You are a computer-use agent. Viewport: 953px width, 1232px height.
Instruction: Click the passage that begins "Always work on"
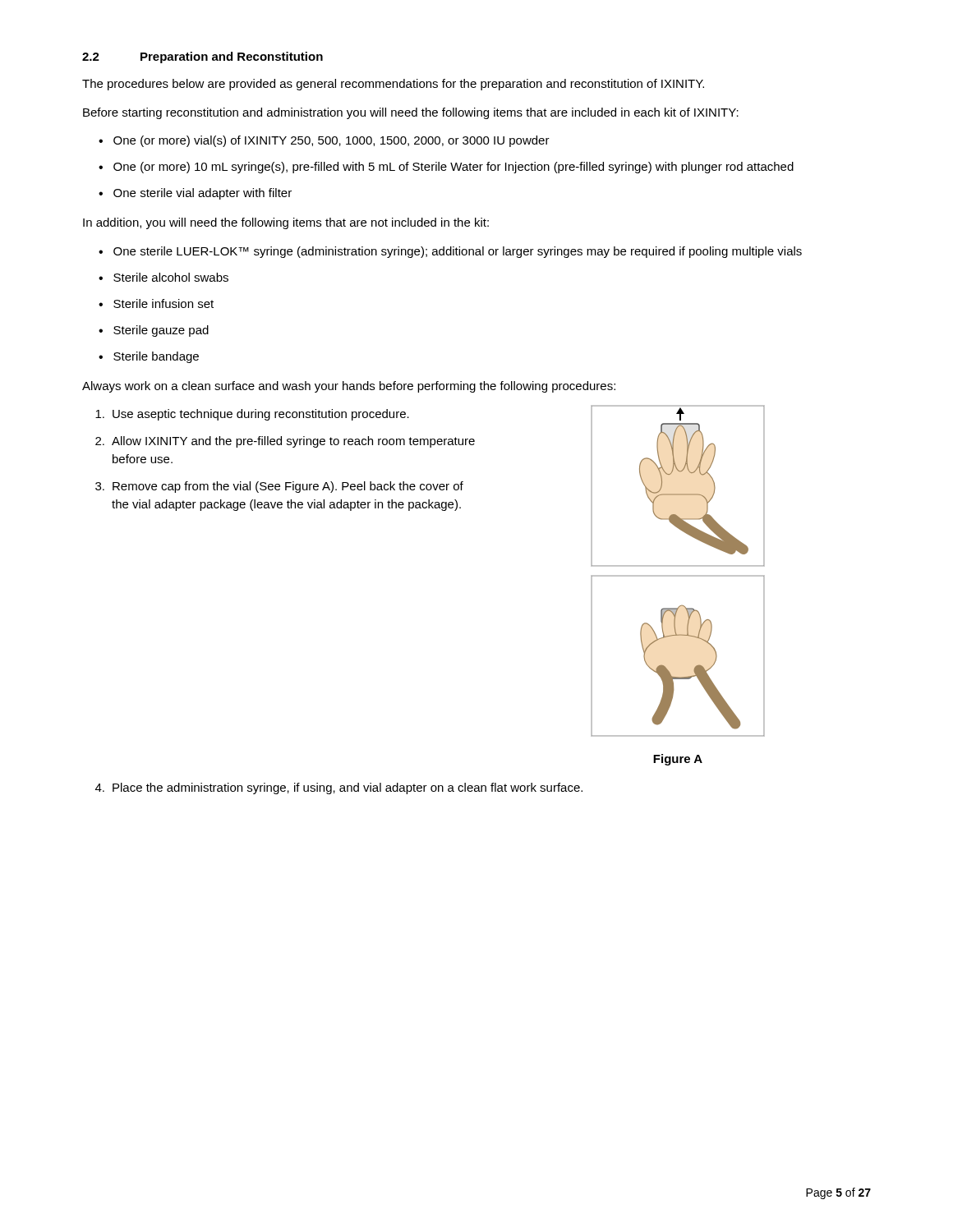click(x=349, y=385)
